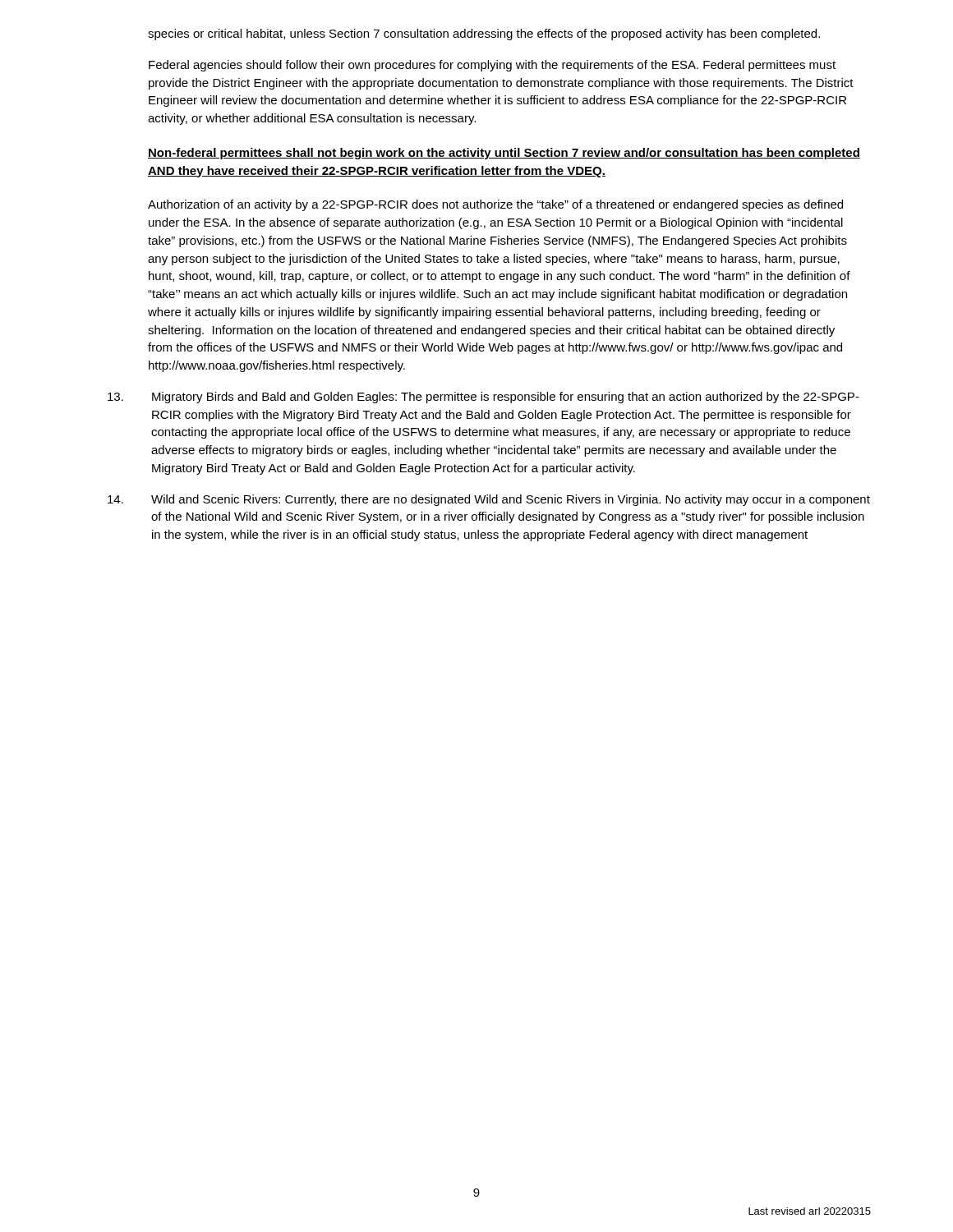
Task: Click on the text block that reads "species or critical habitat, unless Section 7 consultation"
Action: [x=484, y=33]
